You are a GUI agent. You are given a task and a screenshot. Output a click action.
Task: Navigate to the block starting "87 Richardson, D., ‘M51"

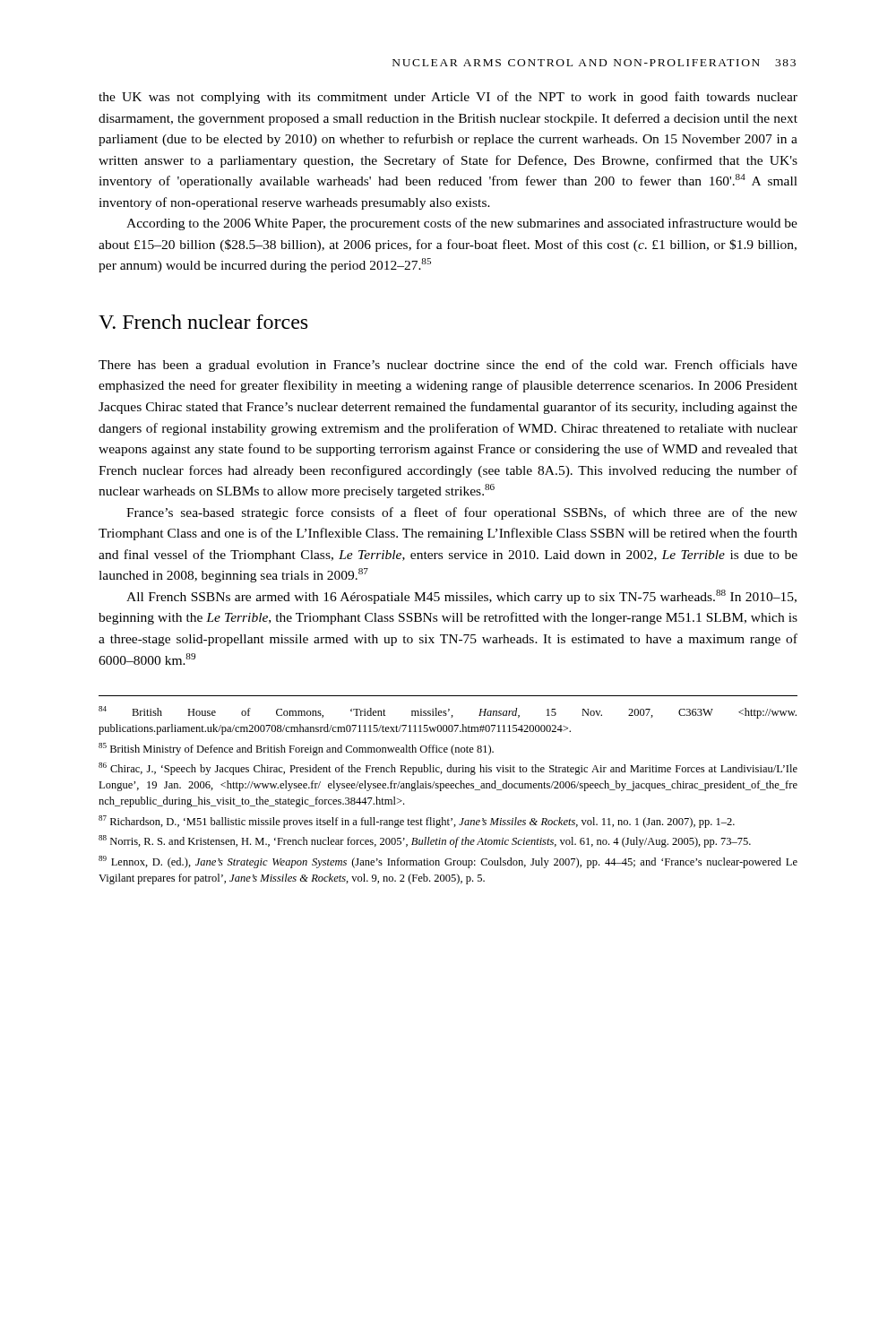(417, 821)
